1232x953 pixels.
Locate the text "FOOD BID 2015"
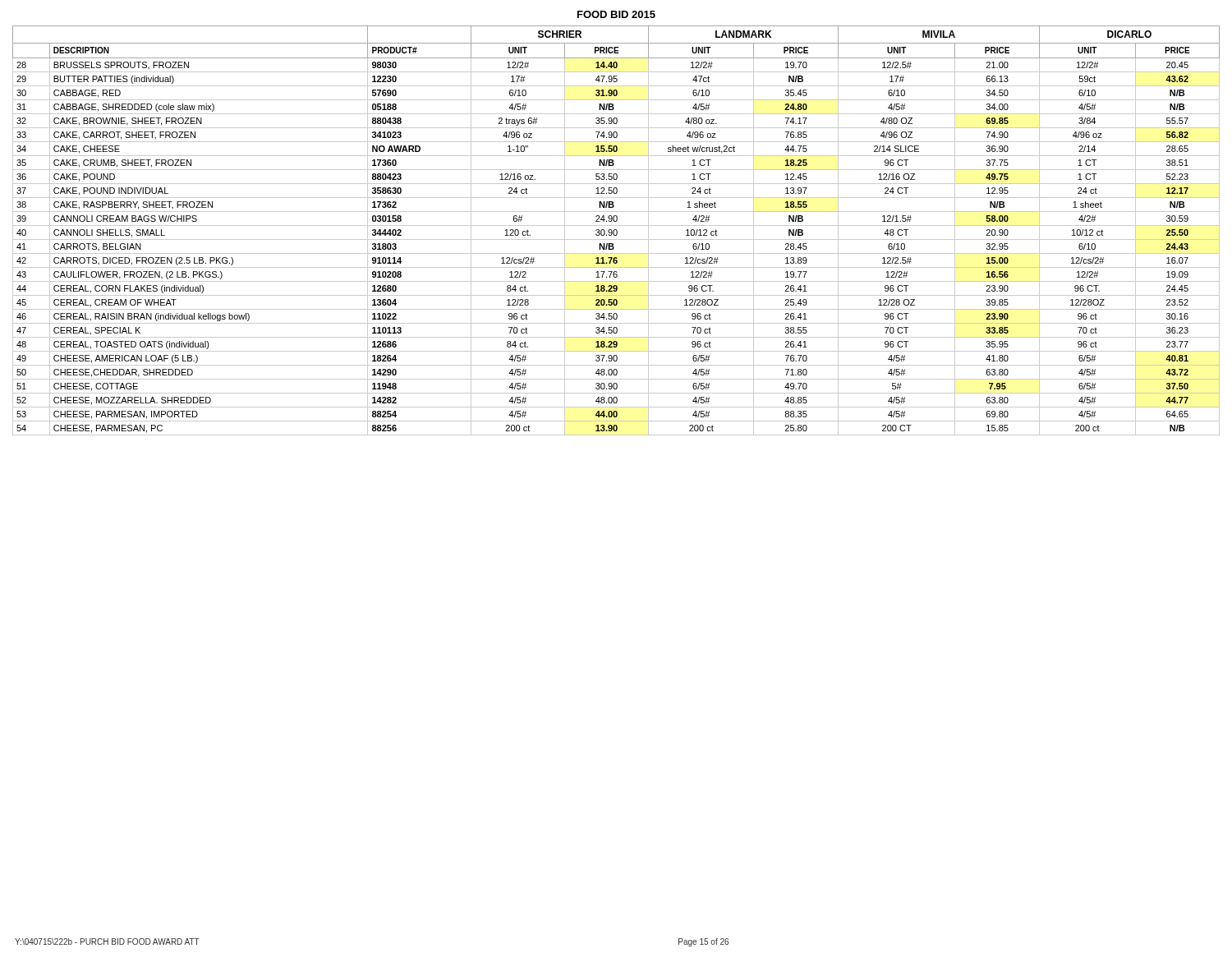pos(616,14)
